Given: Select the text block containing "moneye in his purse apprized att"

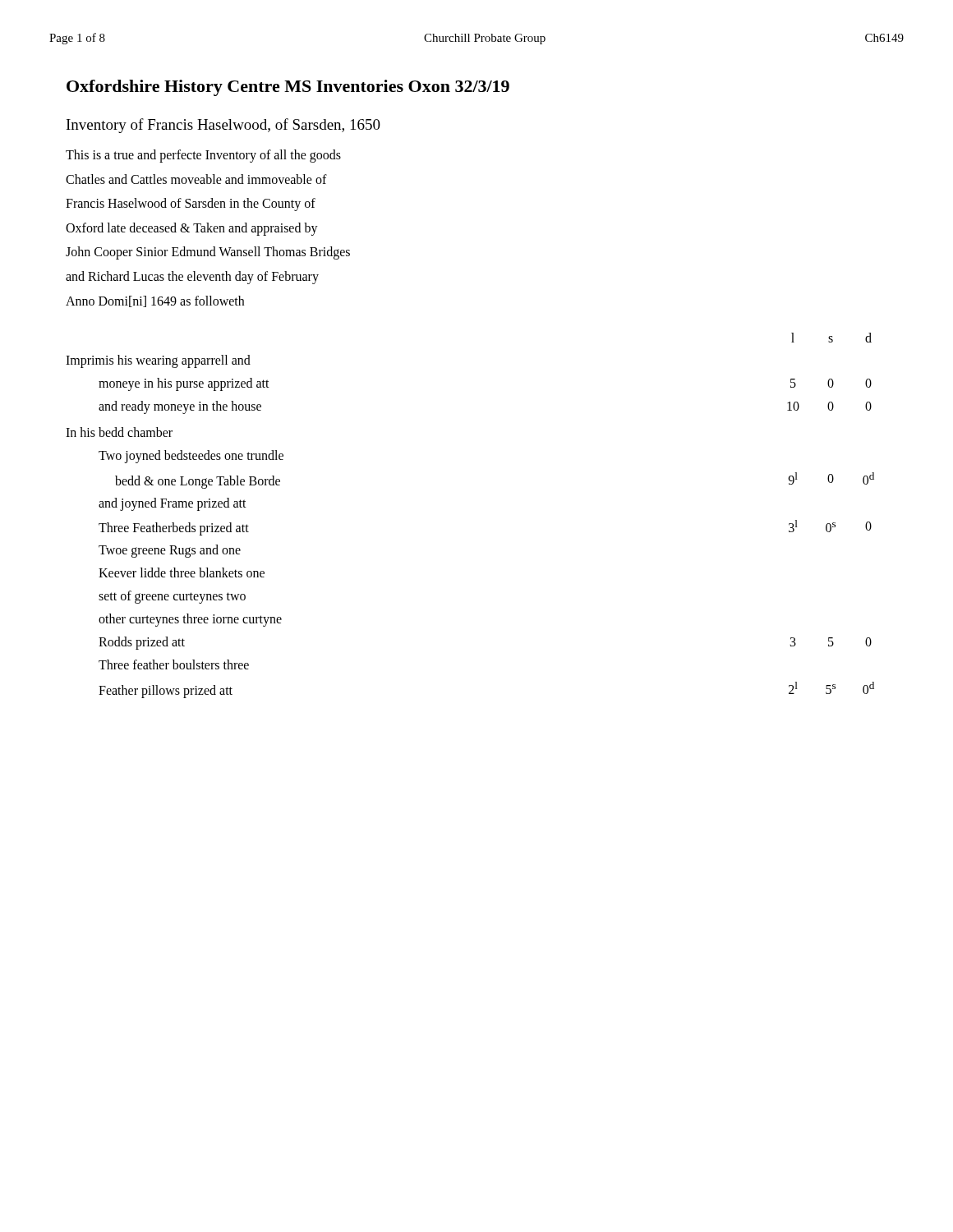Looking at the screenshot, I should [x=178, y=384].
